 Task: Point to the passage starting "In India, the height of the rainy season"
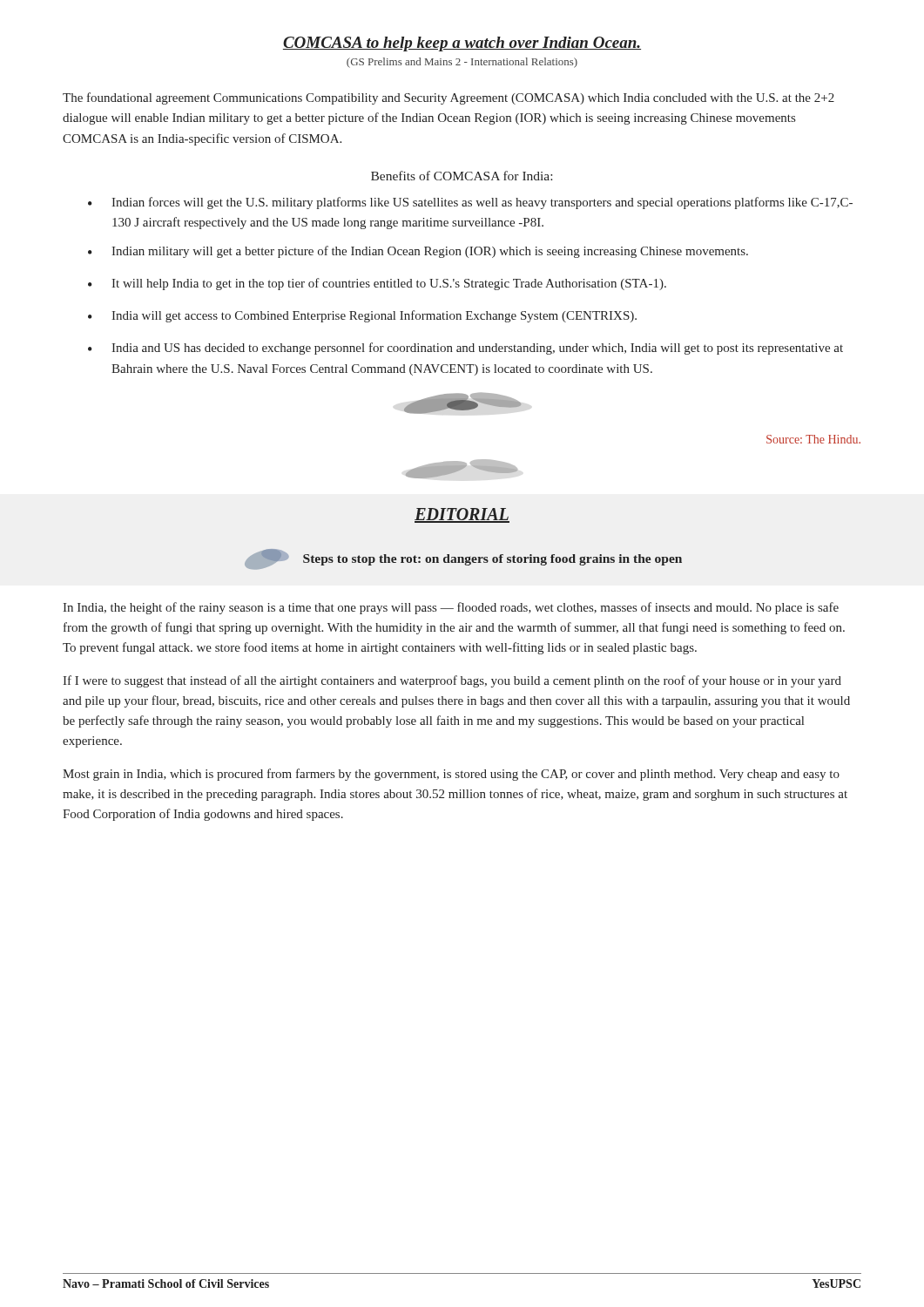[x=454, y=627]
